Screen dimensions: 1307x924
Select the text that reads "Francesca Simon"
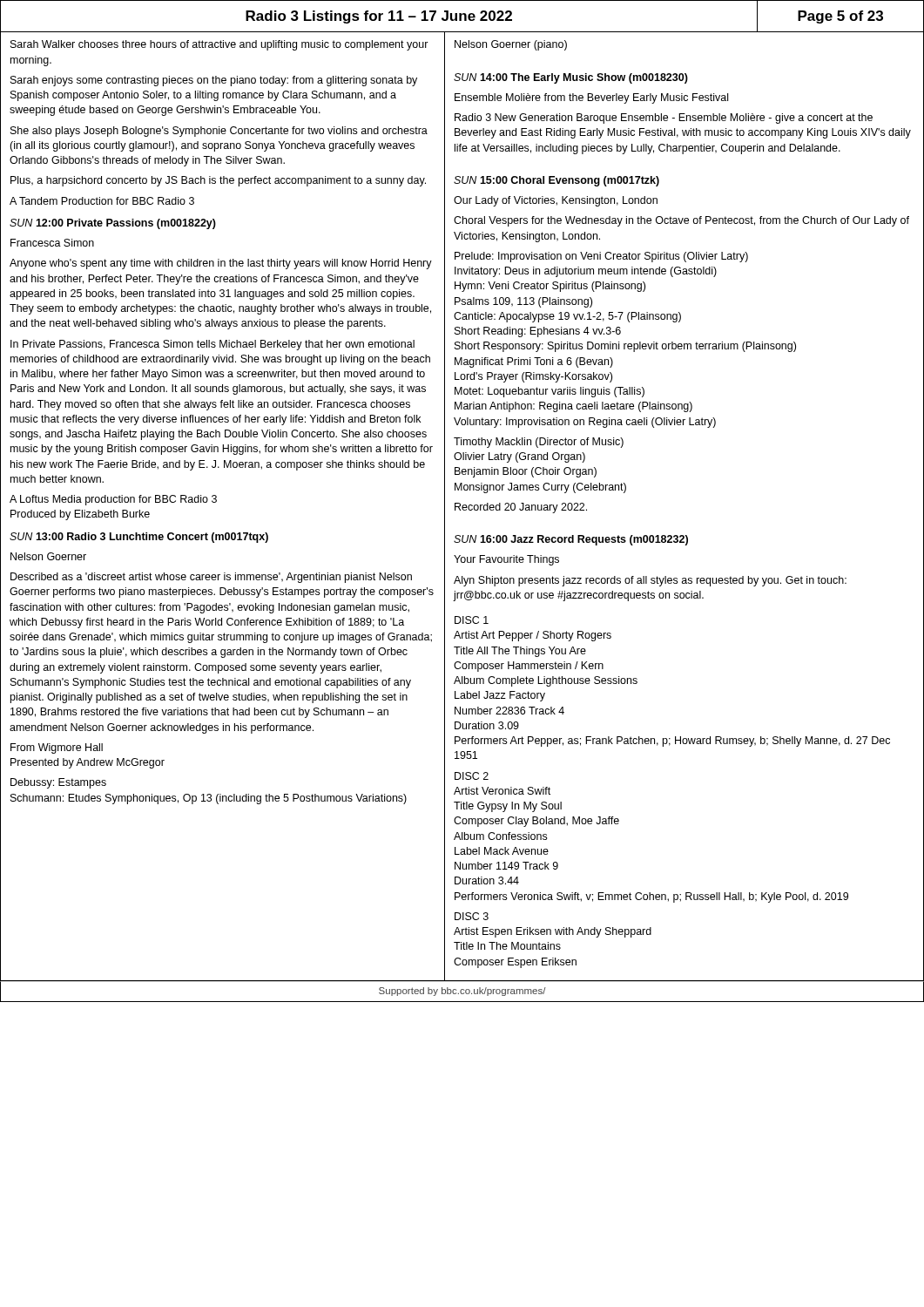tap(52, 243)
